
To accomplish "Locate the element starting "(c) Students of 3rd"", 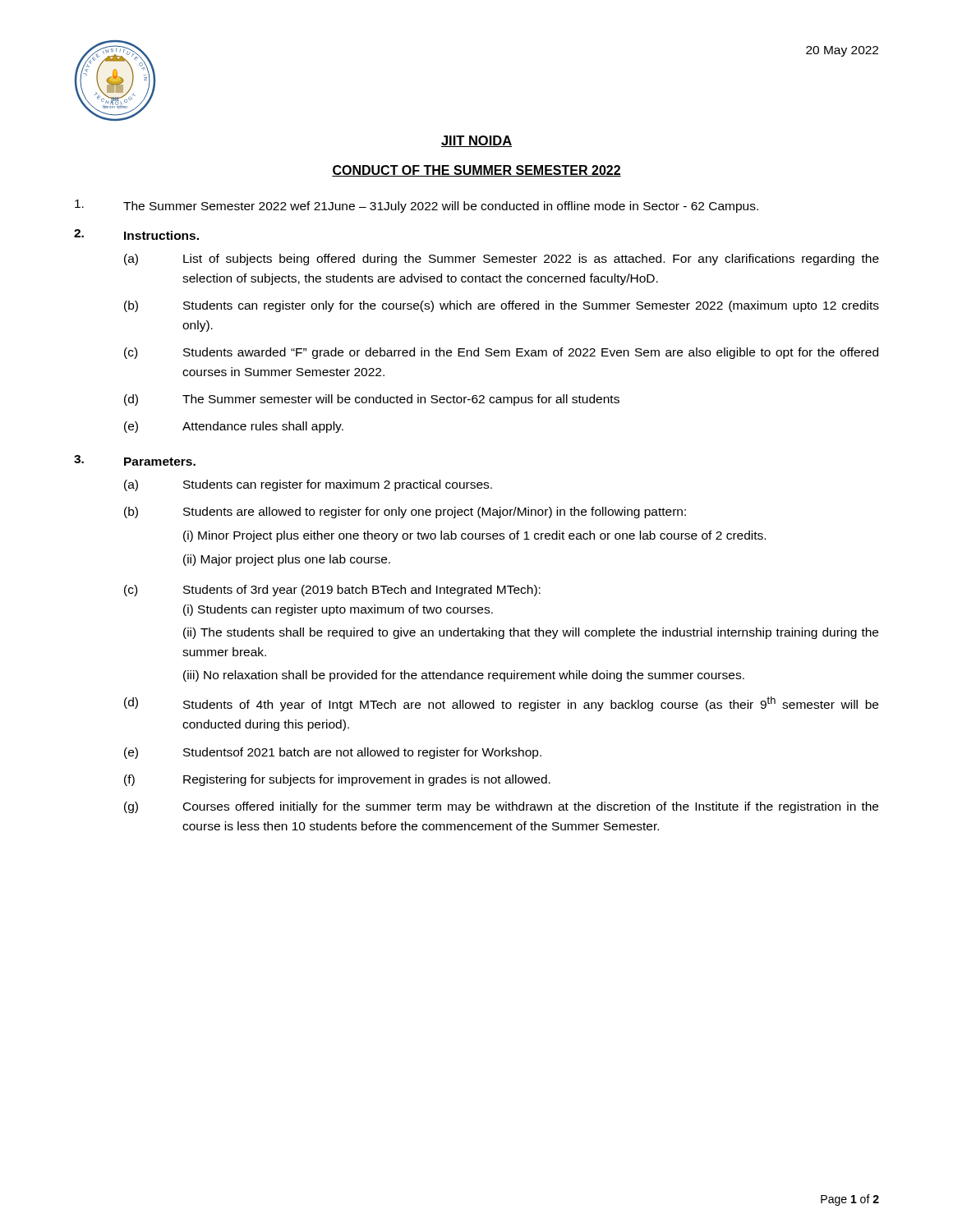I will pyautogui.click(x=501, y=633).
